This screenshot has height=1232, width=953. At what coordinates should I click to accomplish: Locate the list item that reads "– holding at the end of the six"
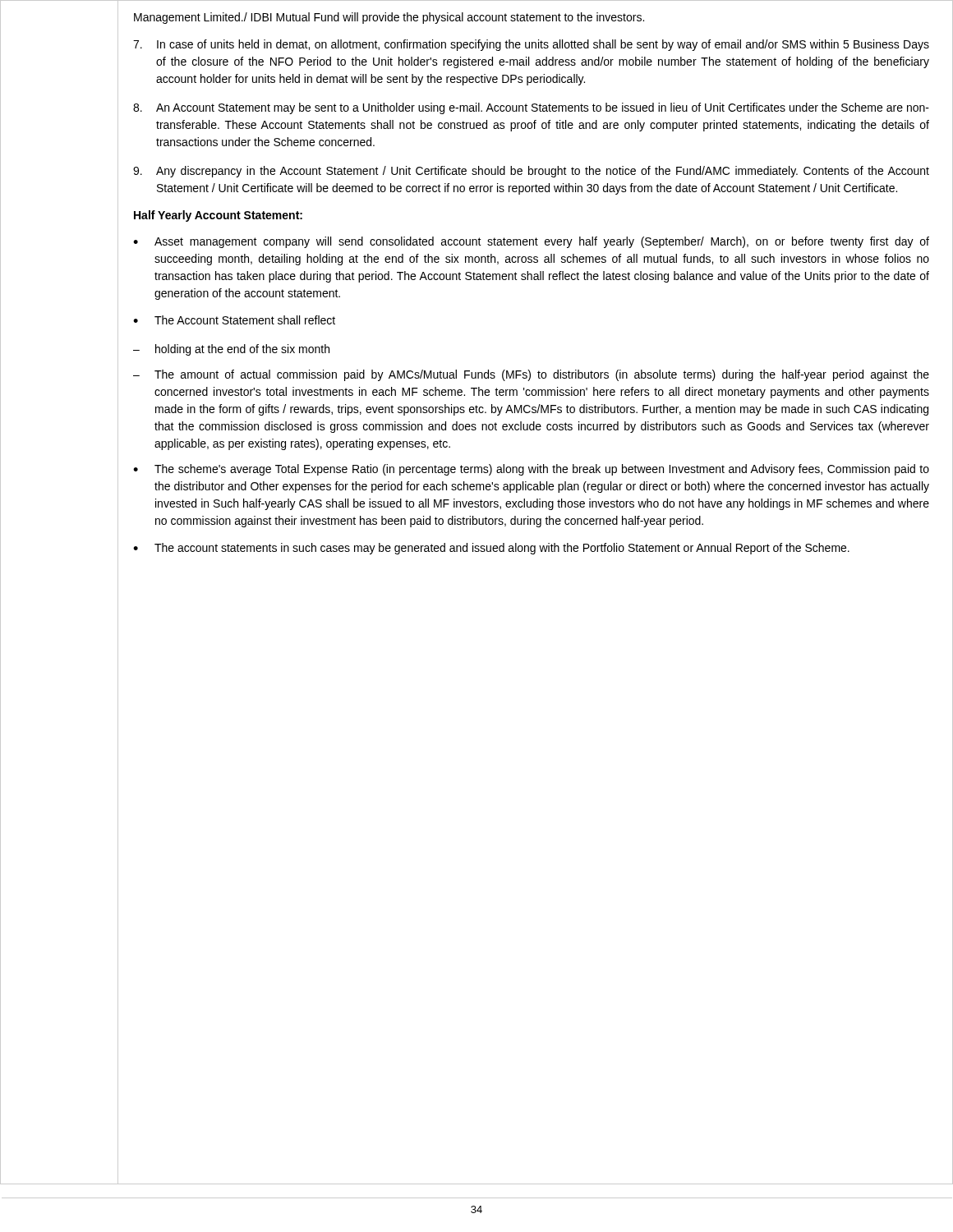coord(231,350)
